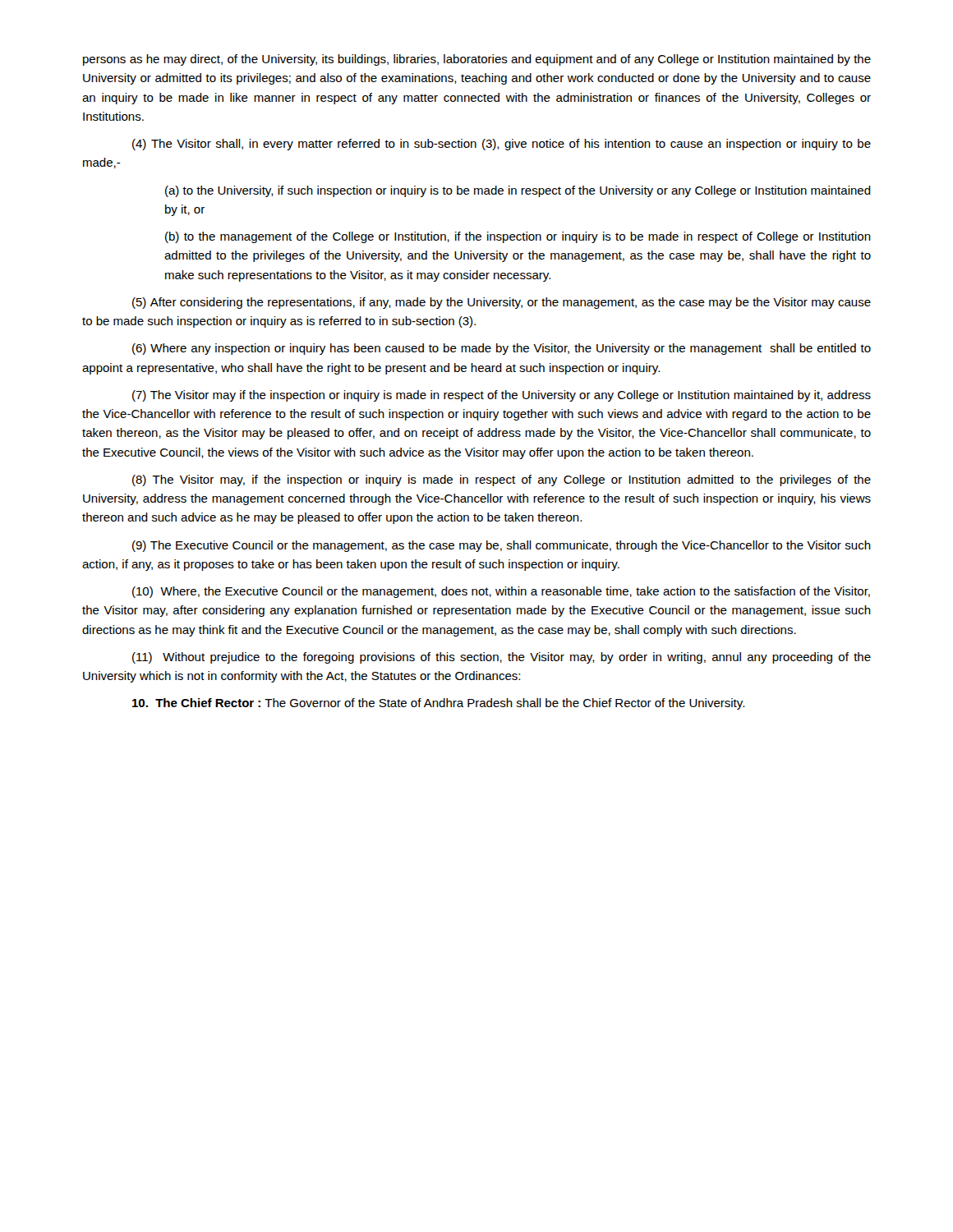Select the text starting "(6) Where any inspection or inquiry"
This screenshot has width=953, height=1232.
pyautogui.click(x=476, y=358)
